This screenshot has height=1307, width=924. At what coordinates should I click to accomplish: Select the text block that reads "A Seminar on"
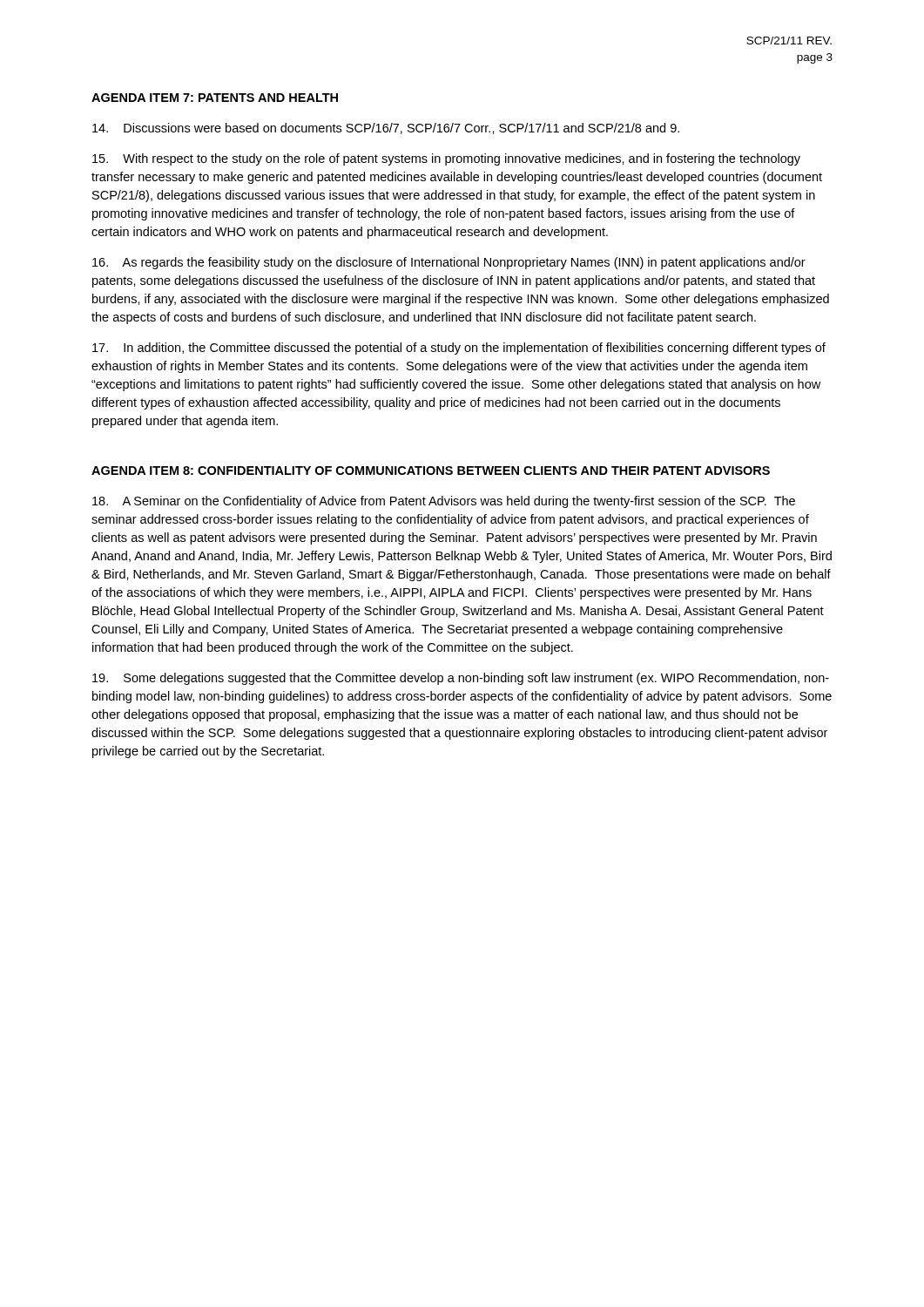[x=462, y=574]
